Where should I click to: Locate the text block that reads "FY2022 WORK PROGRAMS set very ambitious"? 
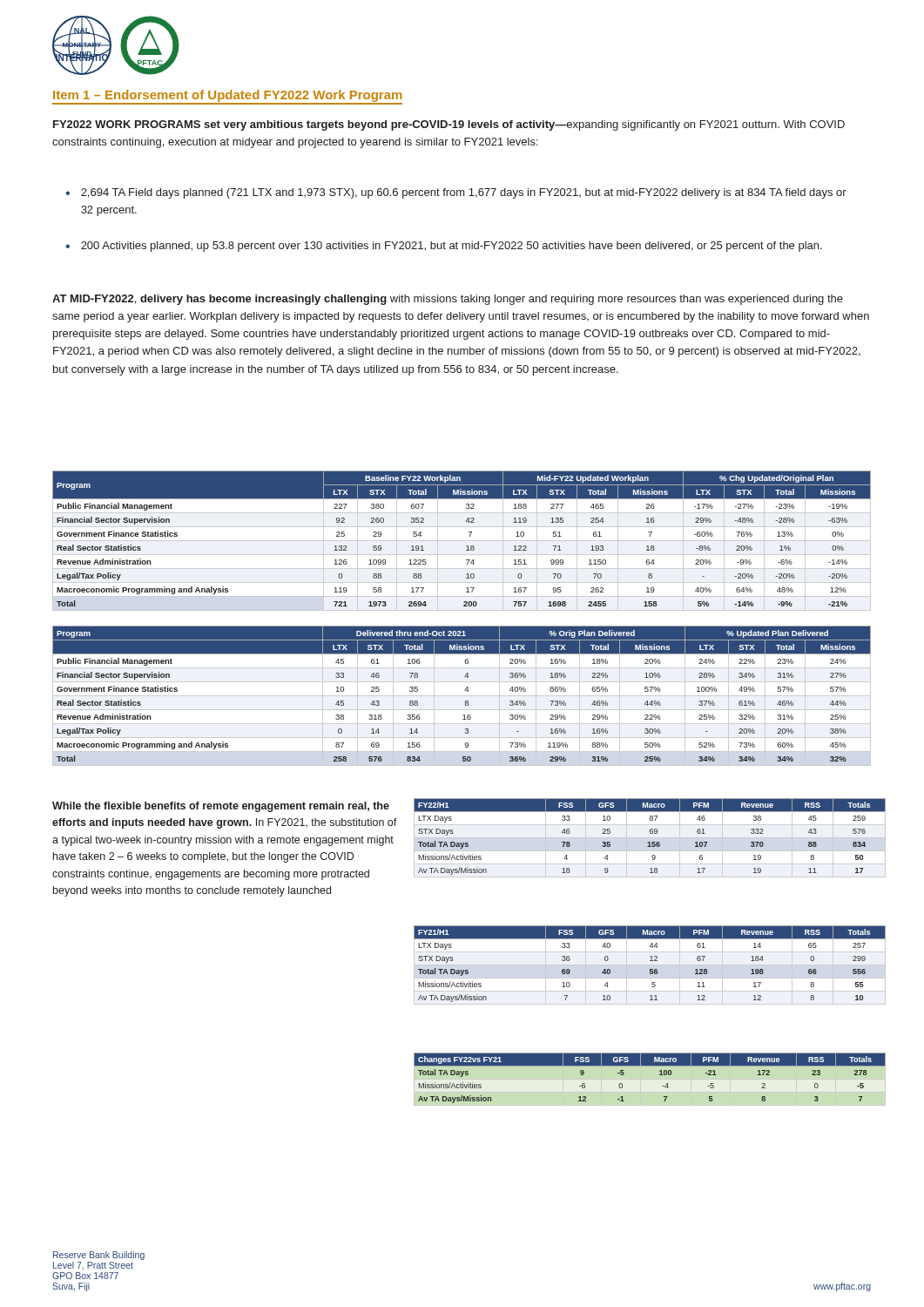coord(449,133)
